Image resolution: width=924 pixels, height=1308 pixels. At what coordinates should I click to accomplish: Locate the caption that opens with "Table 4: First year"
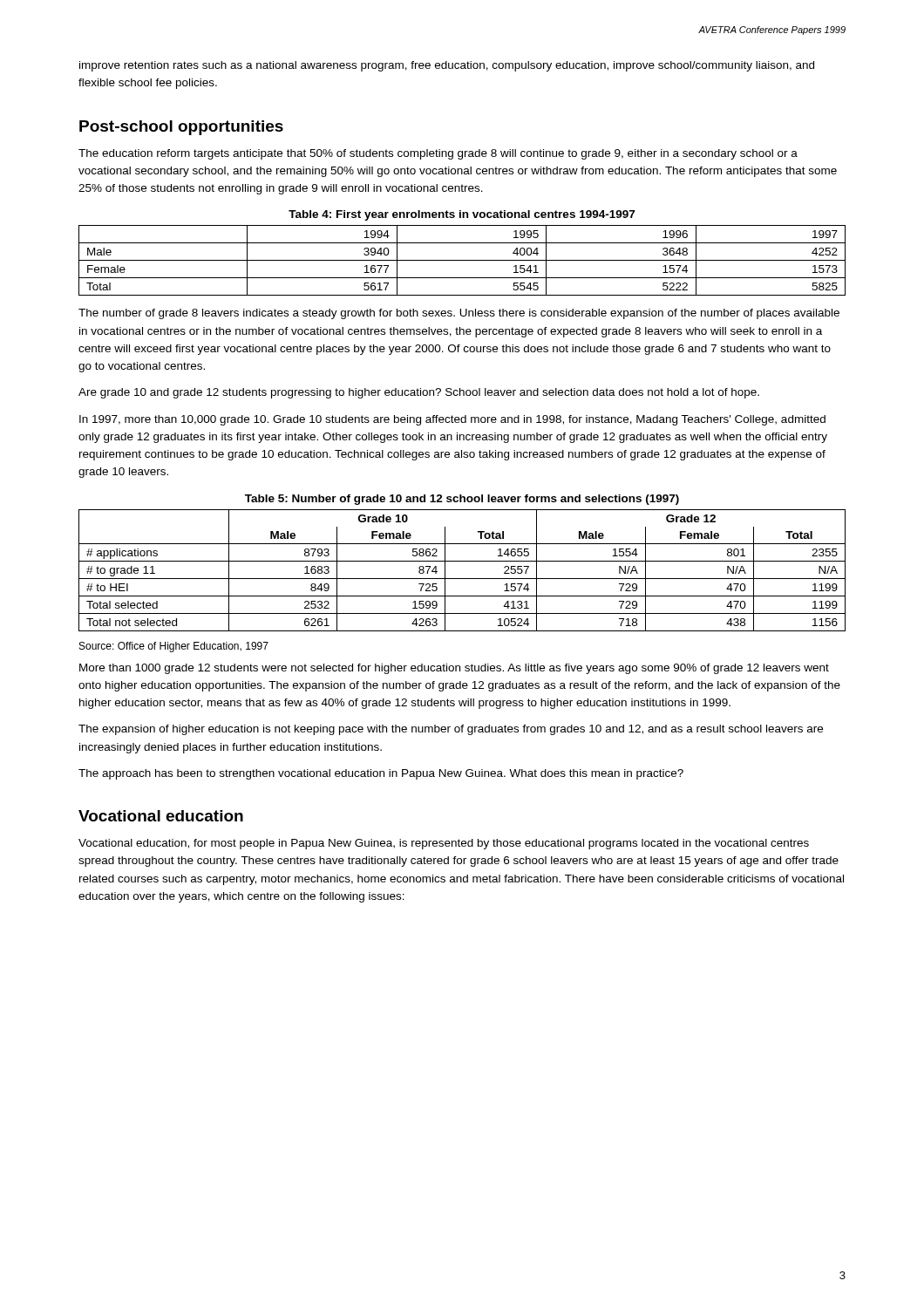click(462, 214)
